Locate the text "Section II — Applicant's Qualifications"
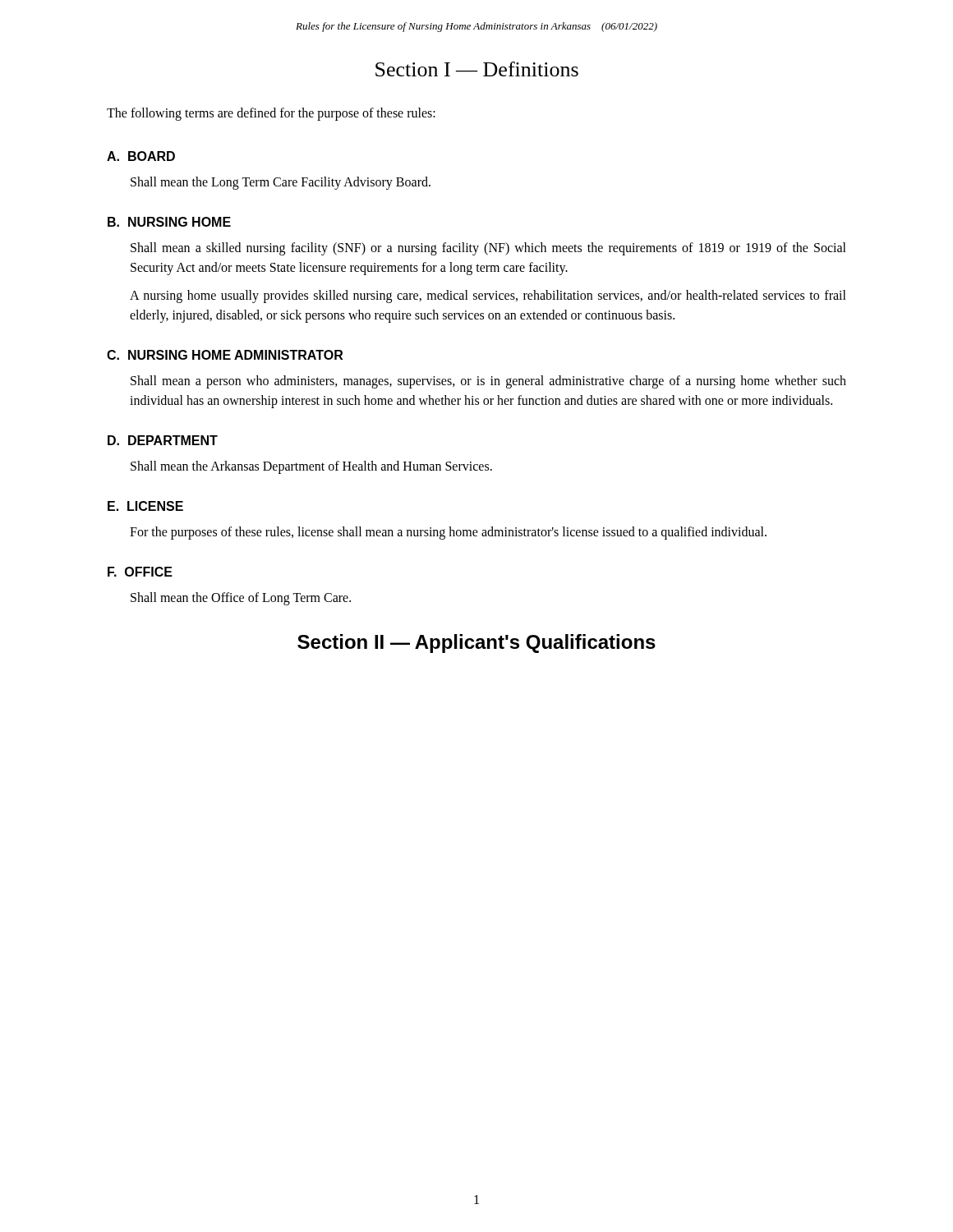The height and width of the screenshot is (1232, 953). [x=476, y=642]
